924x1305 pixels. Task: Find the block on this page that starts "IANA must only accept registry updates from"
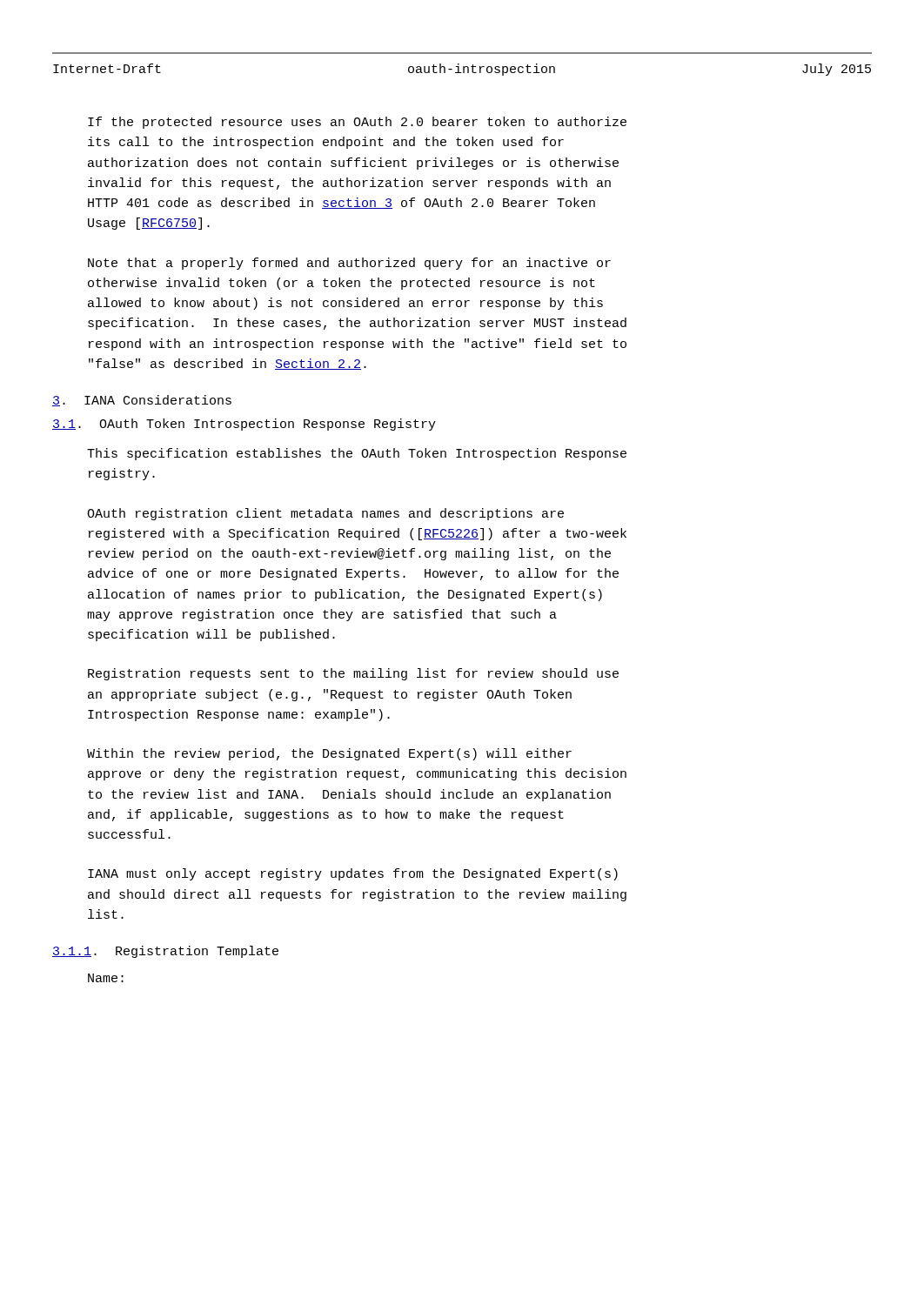[x=357, y=895]
